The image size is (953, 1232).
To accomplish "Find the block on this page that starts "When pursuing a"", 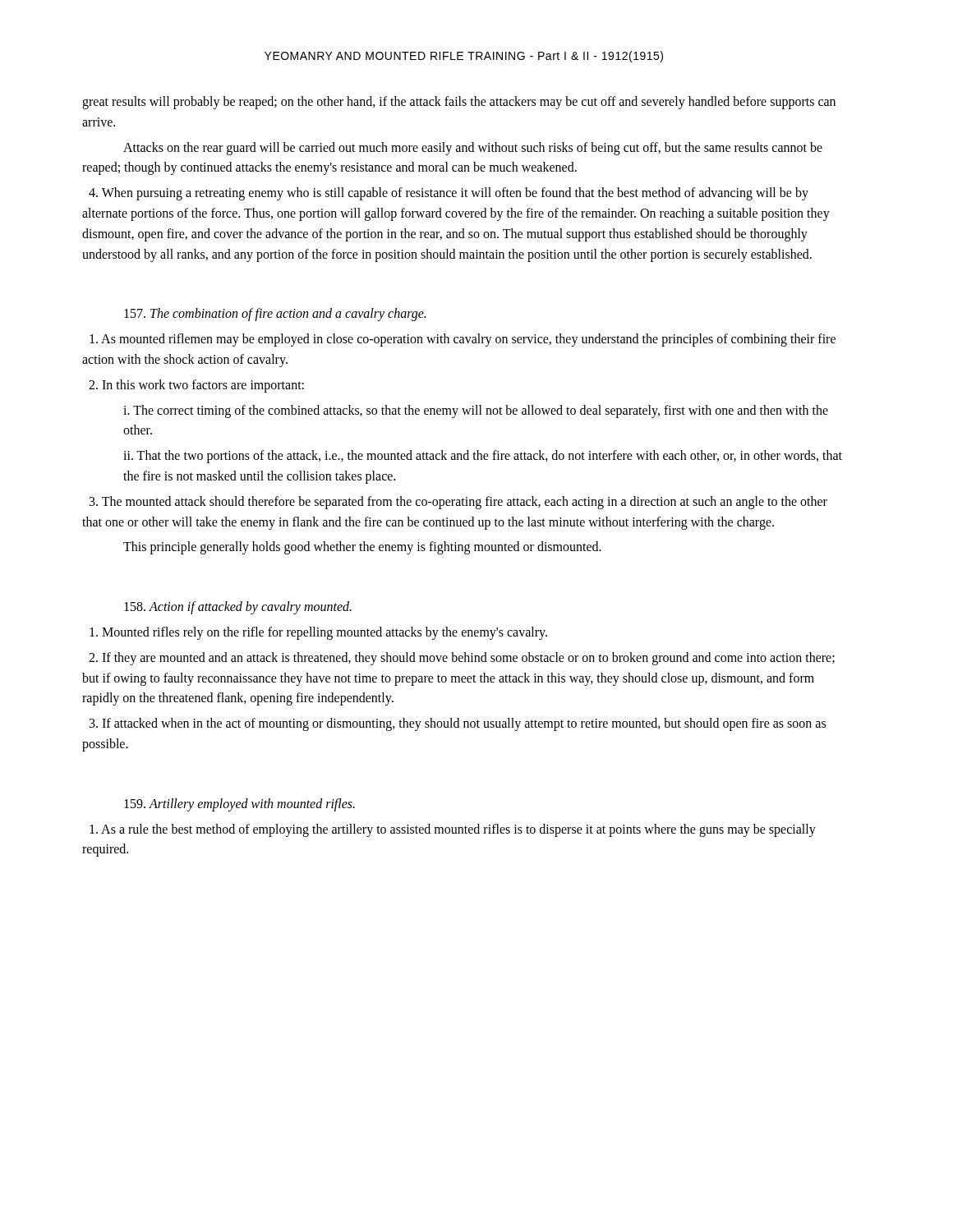I will pyautogui.click(x=456, y=223).
